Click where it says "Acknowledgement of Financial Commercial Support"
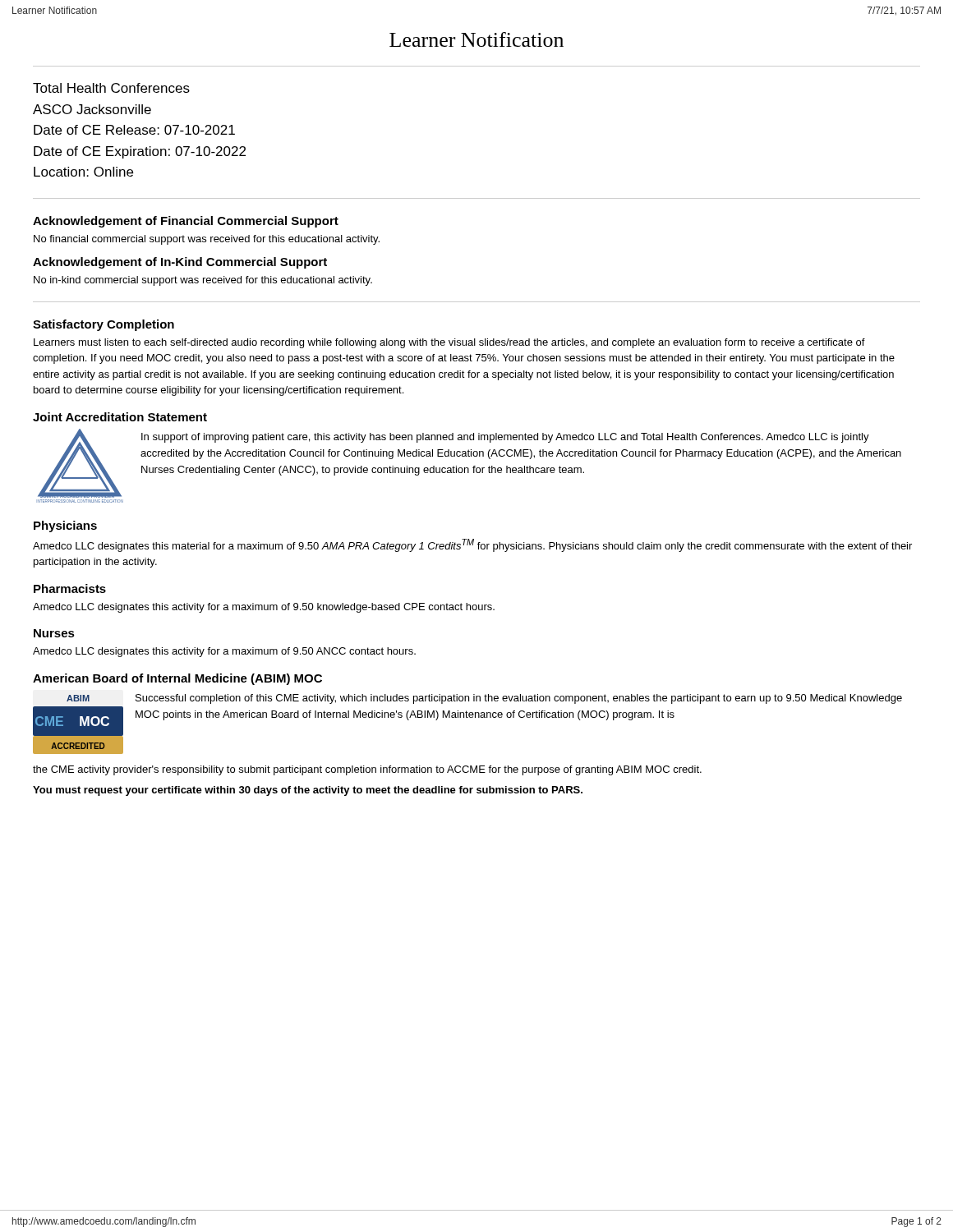The image size is (953, 1232). pyautogui.click(x=186, y=220)
